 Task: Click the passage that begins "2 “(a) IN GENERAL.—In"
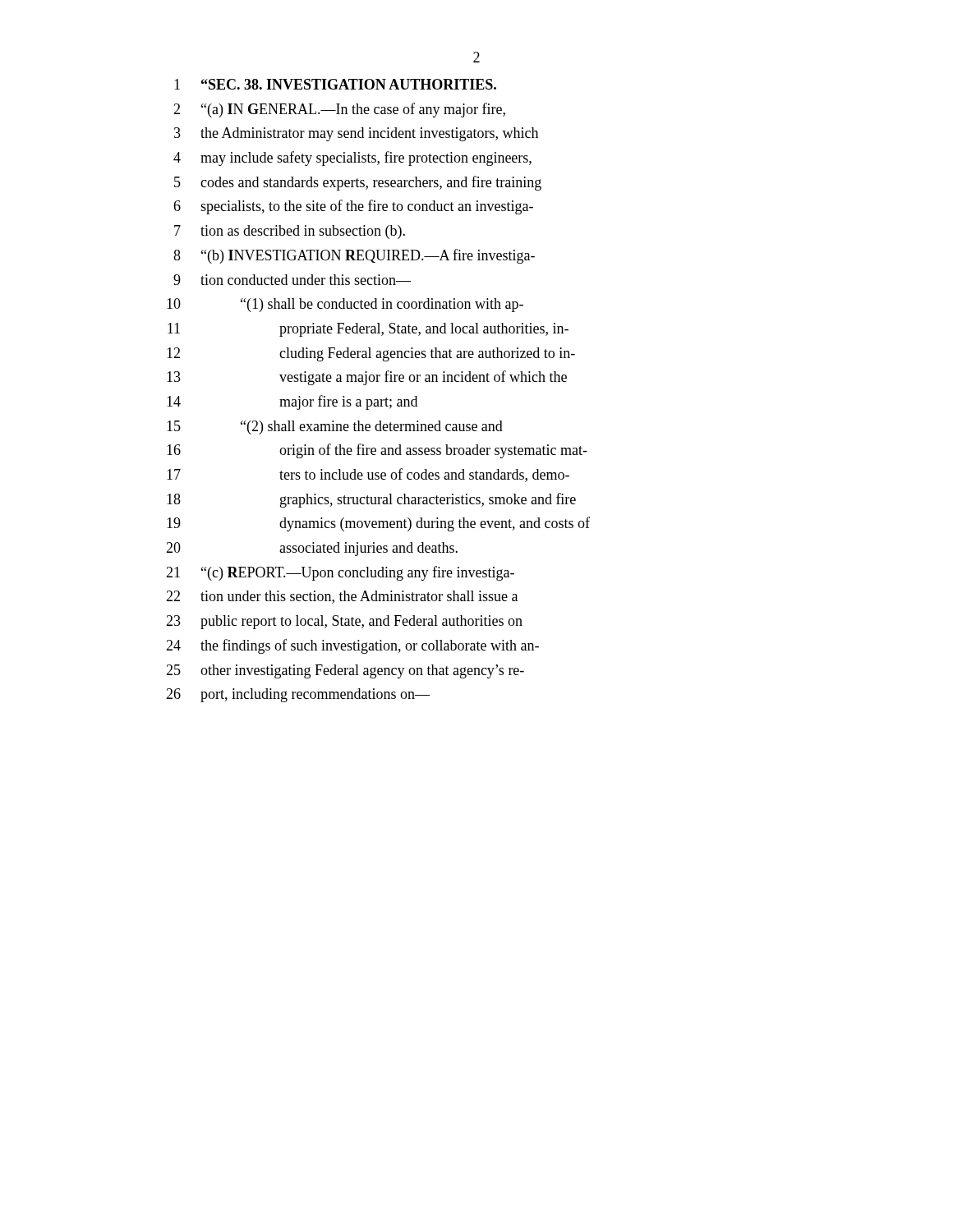pyautogui.click(x=493, y=110)
